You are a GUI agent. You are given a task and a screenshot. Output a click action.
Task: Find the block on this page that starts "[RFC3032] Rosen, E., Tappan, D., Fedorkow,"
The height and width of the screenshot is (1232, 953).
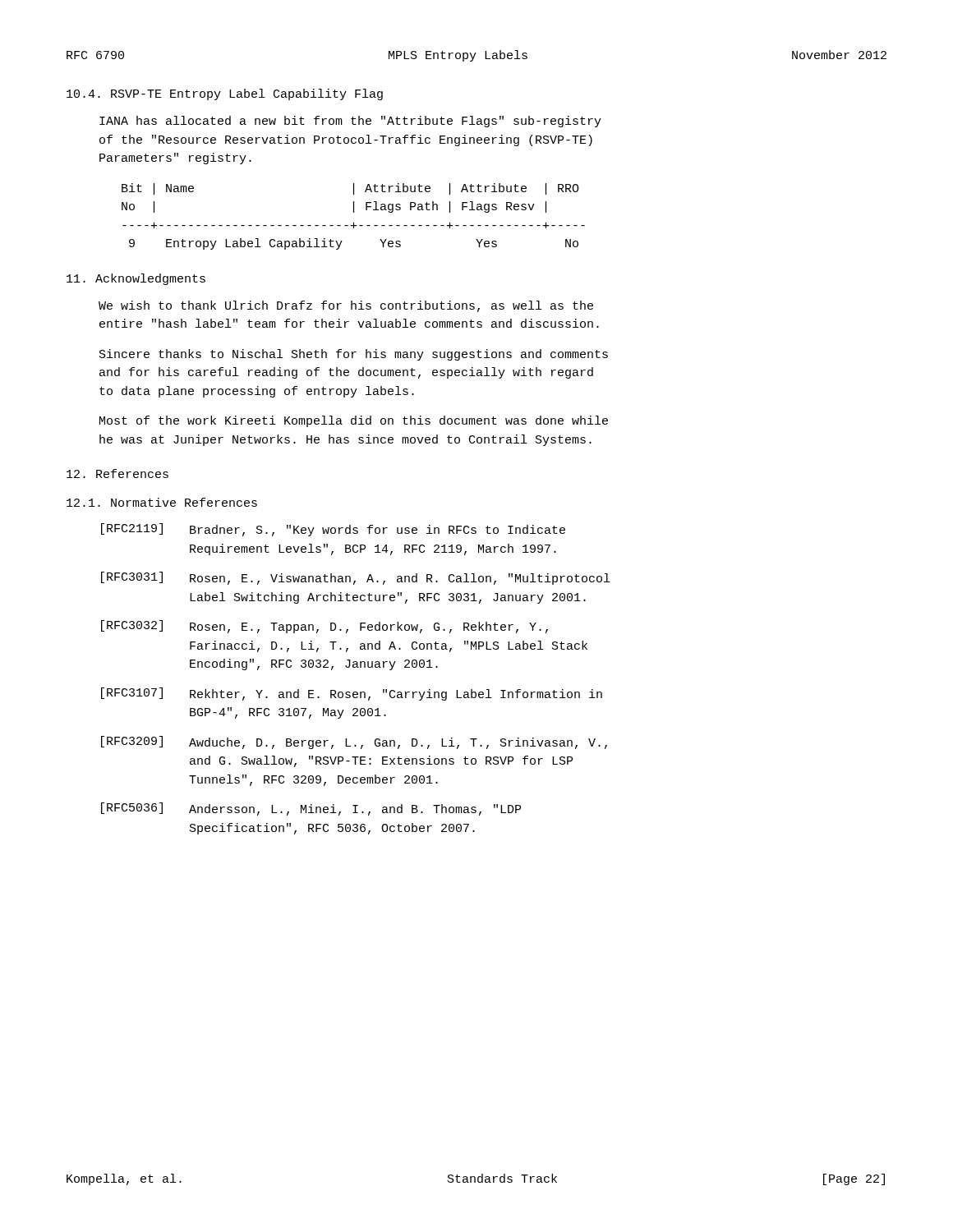343,647
